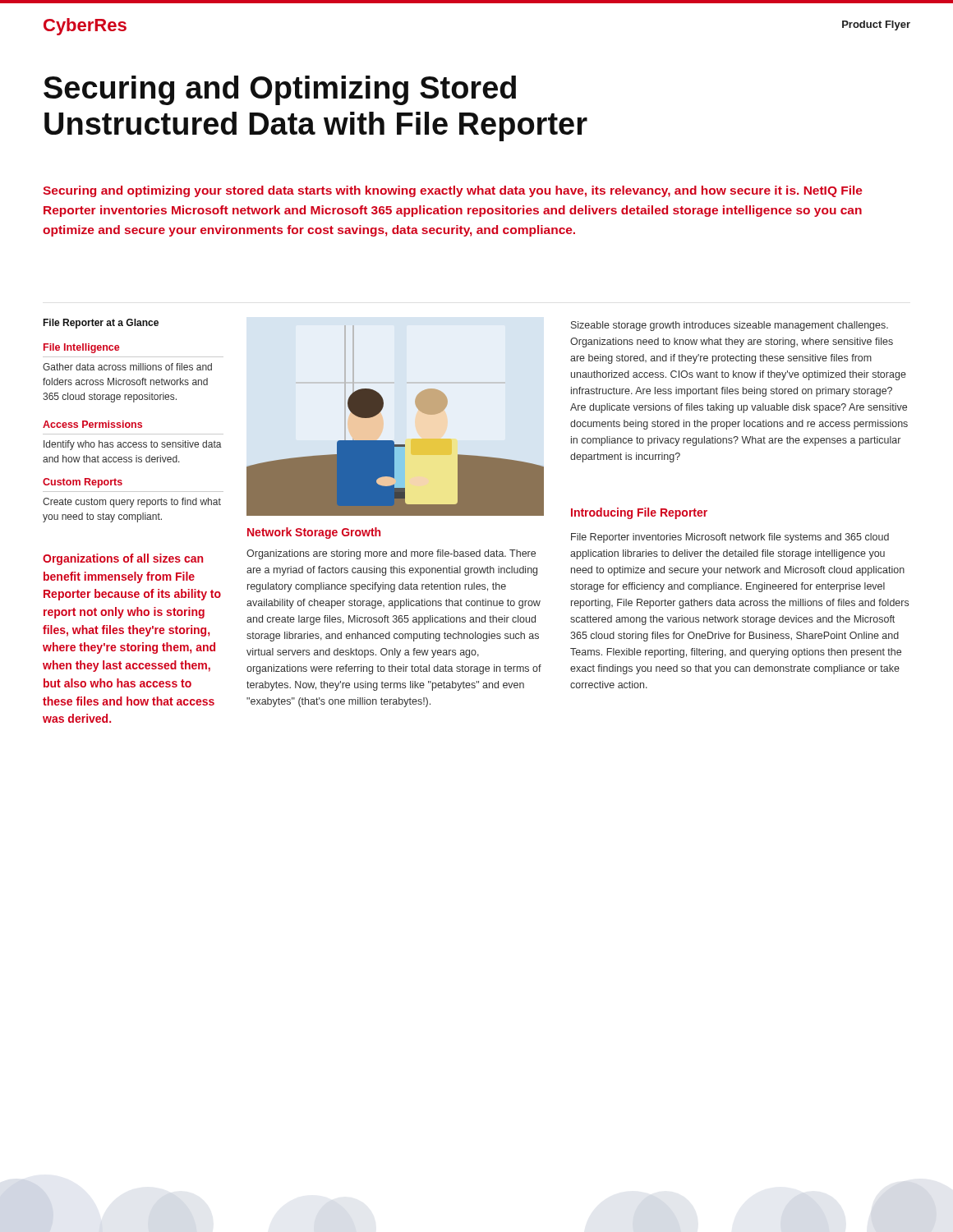The width and height of the screenshot is (953, 1232).
Task: Locate the photo
Action: 395,416
